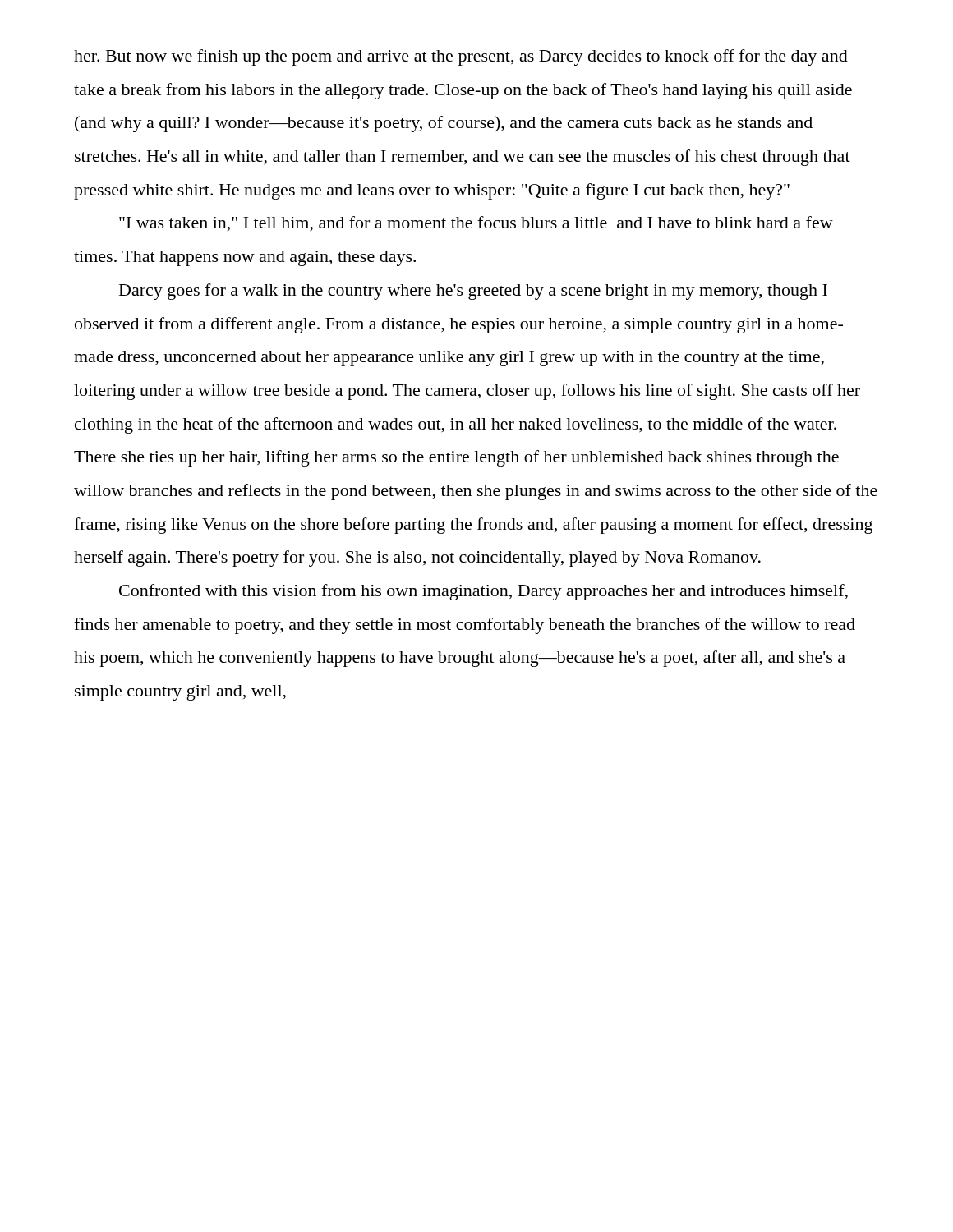Find the region starting ""I was taken in," I tell him, and"
This screenshot has width=953, height=1232.
[476, 224]
